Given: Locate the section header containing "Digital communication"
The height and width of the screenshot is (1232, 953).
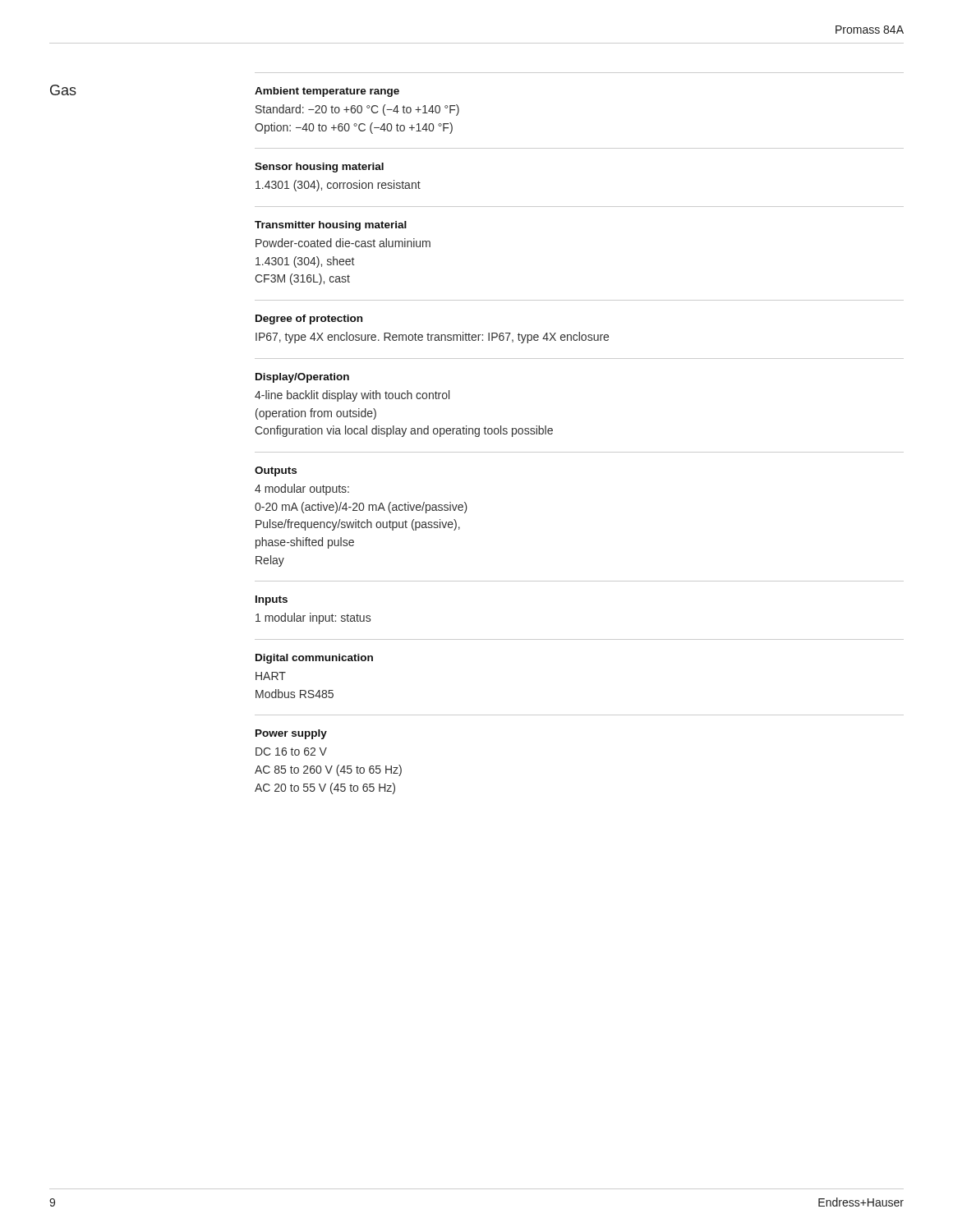Looking at the screenshot, I should coord(314,658).
